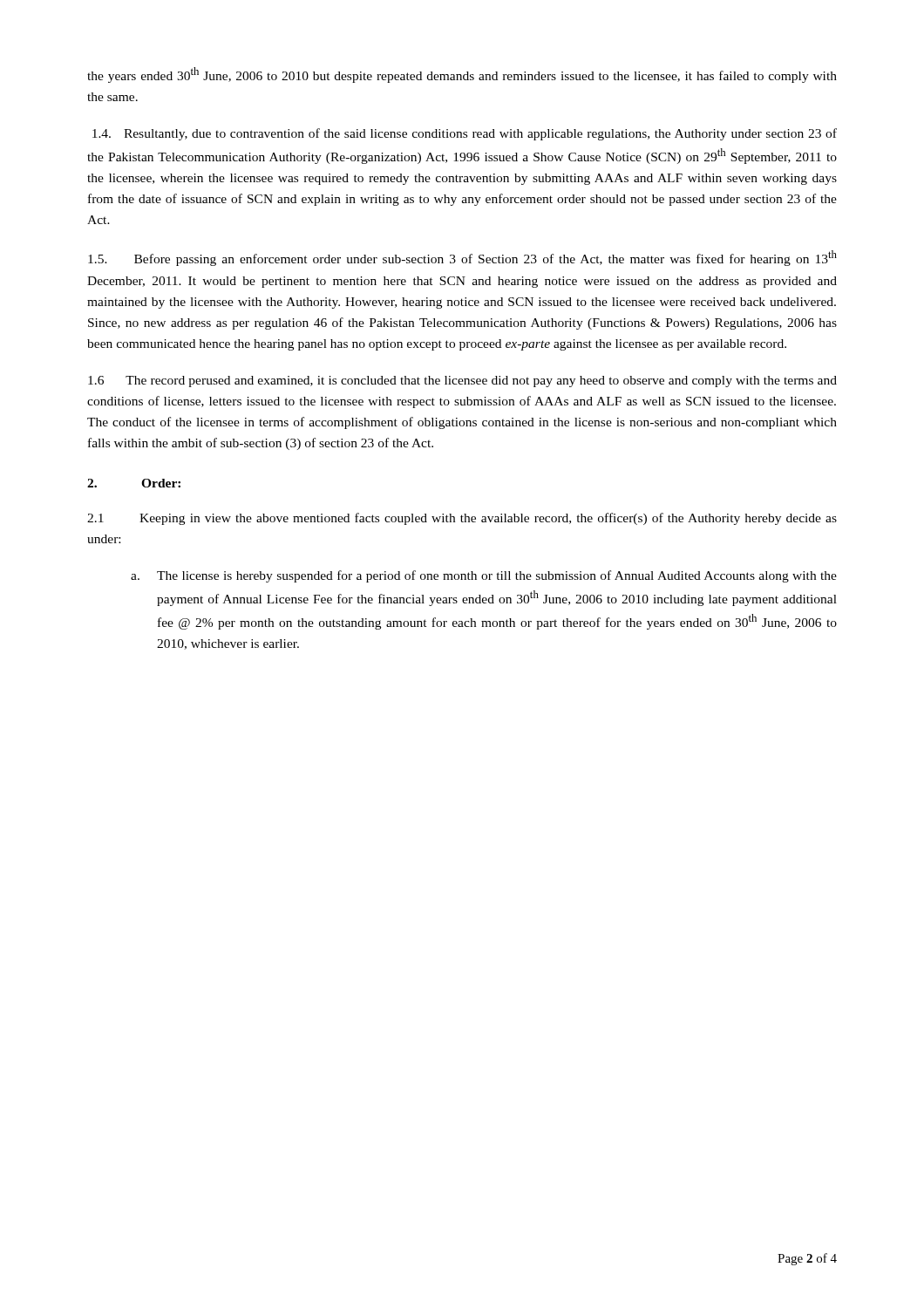Find a section header

tap(462, 483)
